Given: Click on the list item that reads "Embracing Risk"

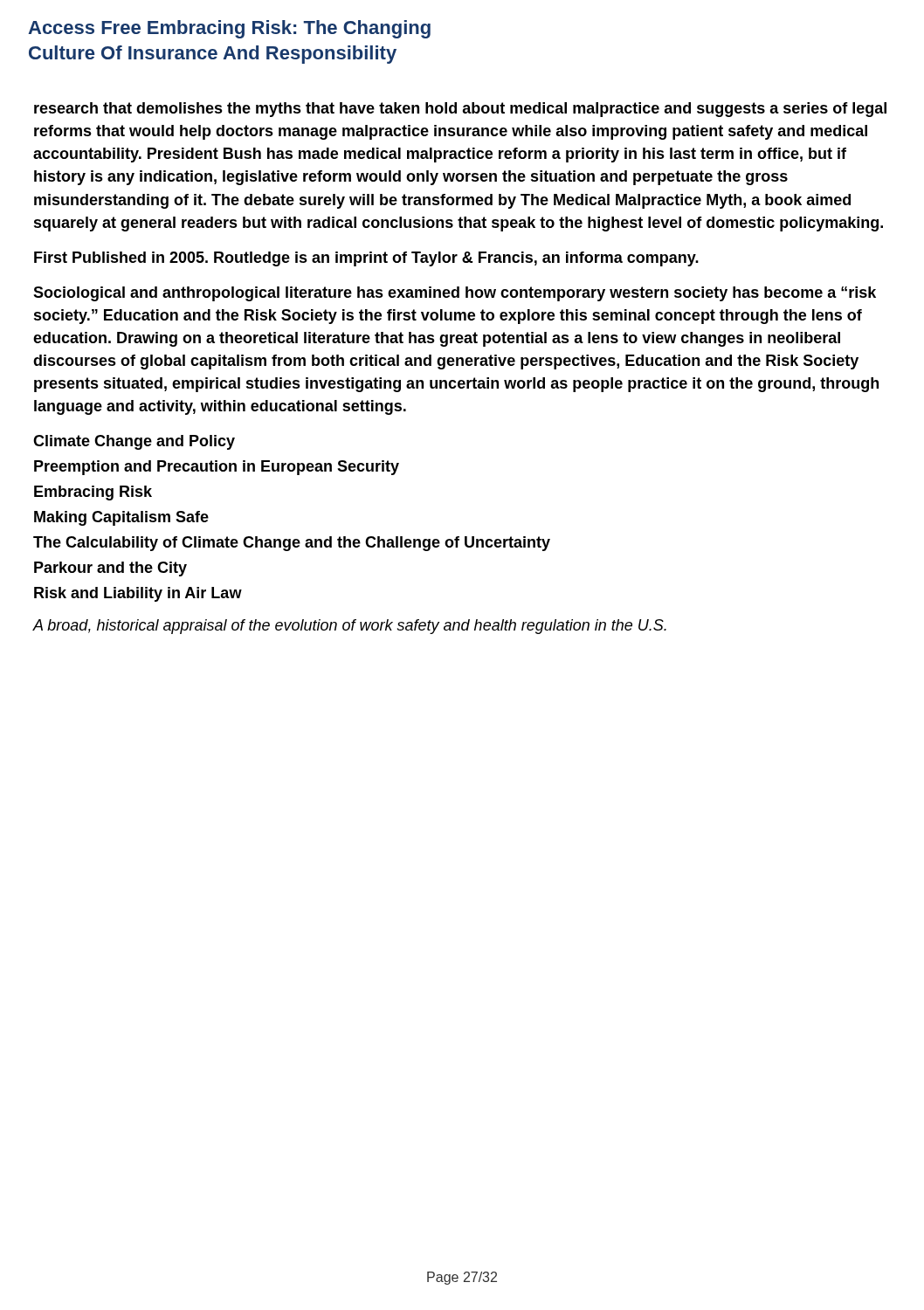Looking at the screenshot, I should [93, 492].
